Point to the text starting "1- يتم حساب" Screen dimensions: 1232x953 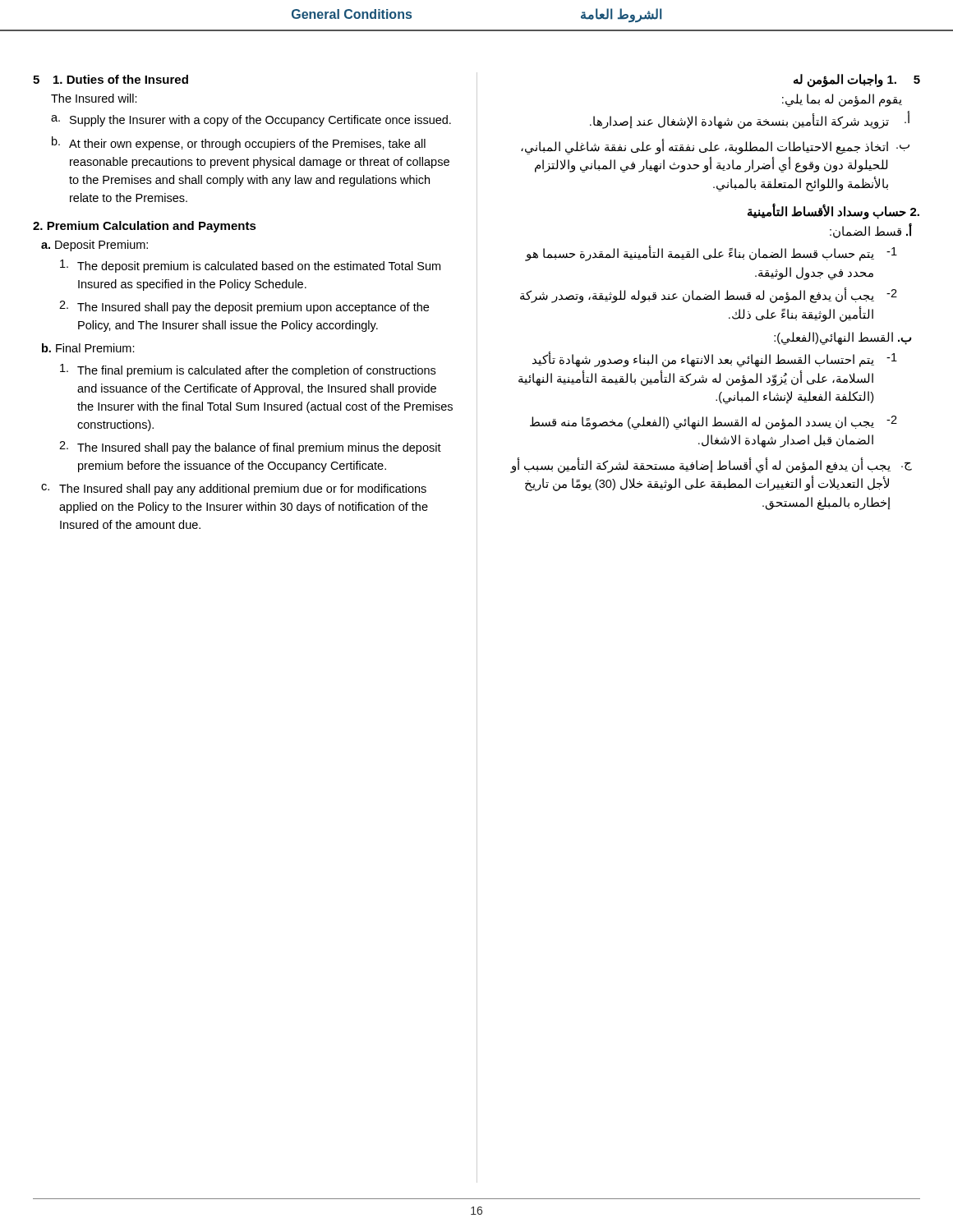(697, 263)
